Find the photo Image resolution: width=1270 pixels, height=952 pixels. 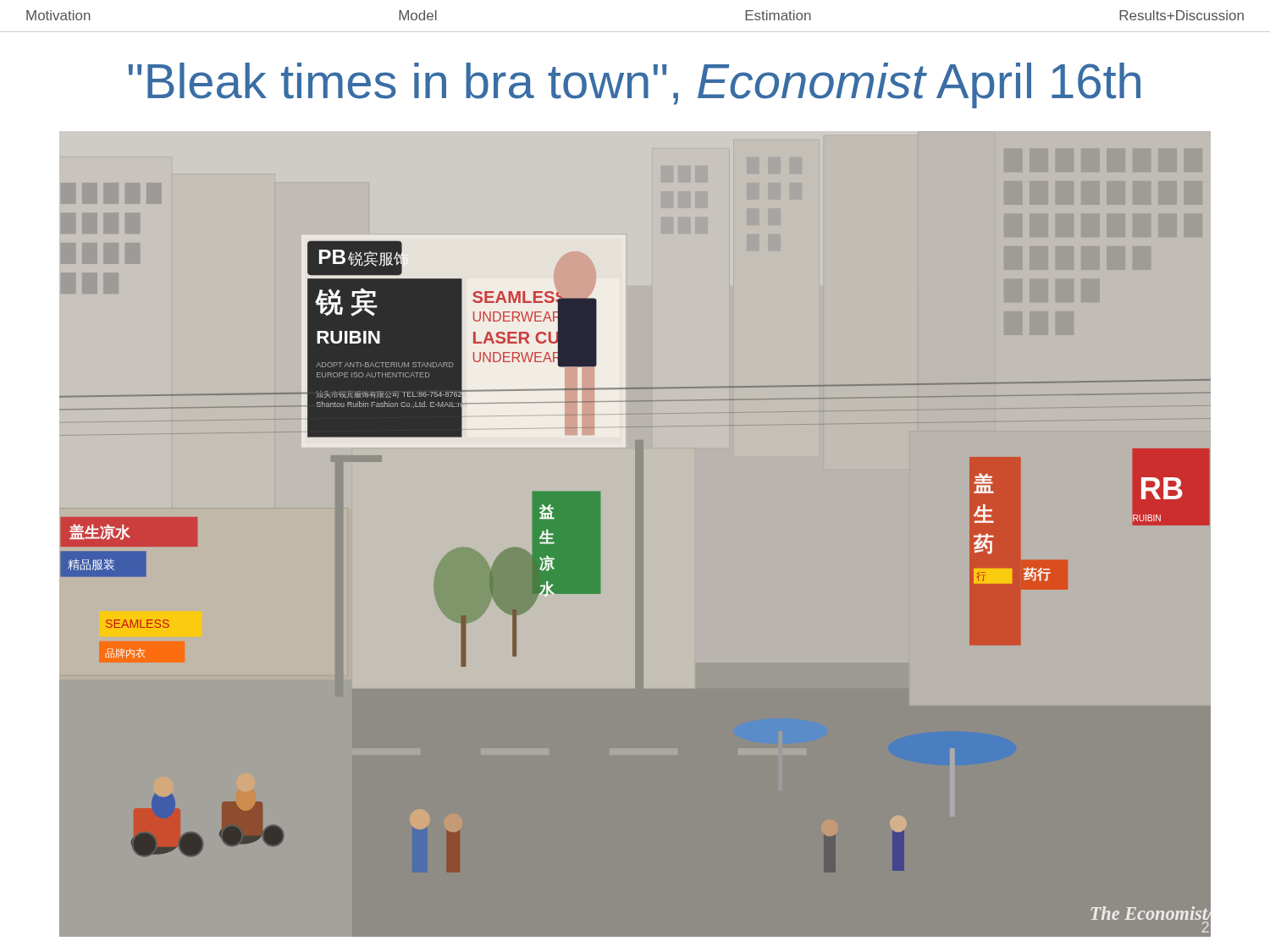(x=635, y=534)
